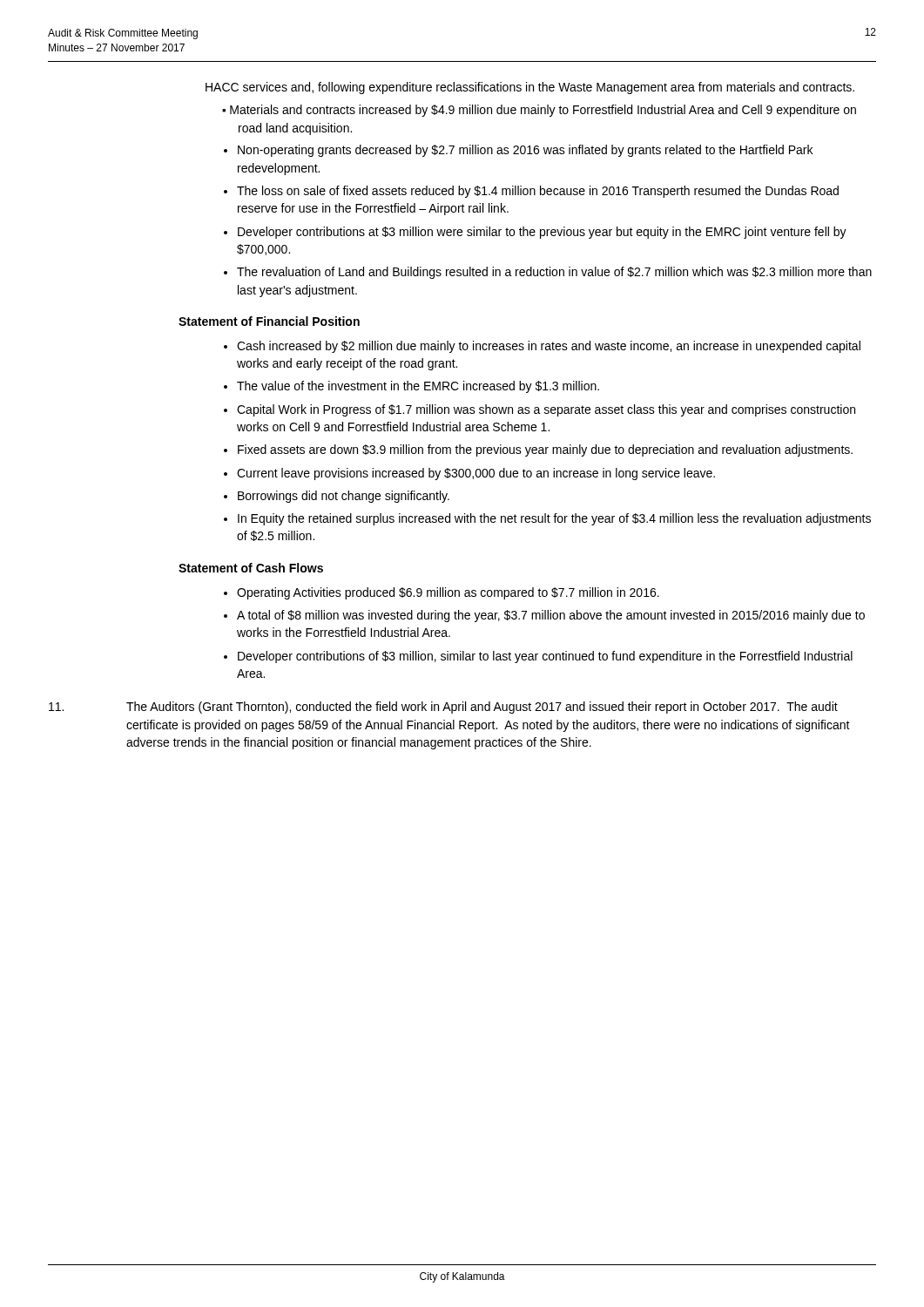Select the section header that says "Statement of Cash Flows"
Screen dimensions: 1307x924
click(x=251, y=568)
